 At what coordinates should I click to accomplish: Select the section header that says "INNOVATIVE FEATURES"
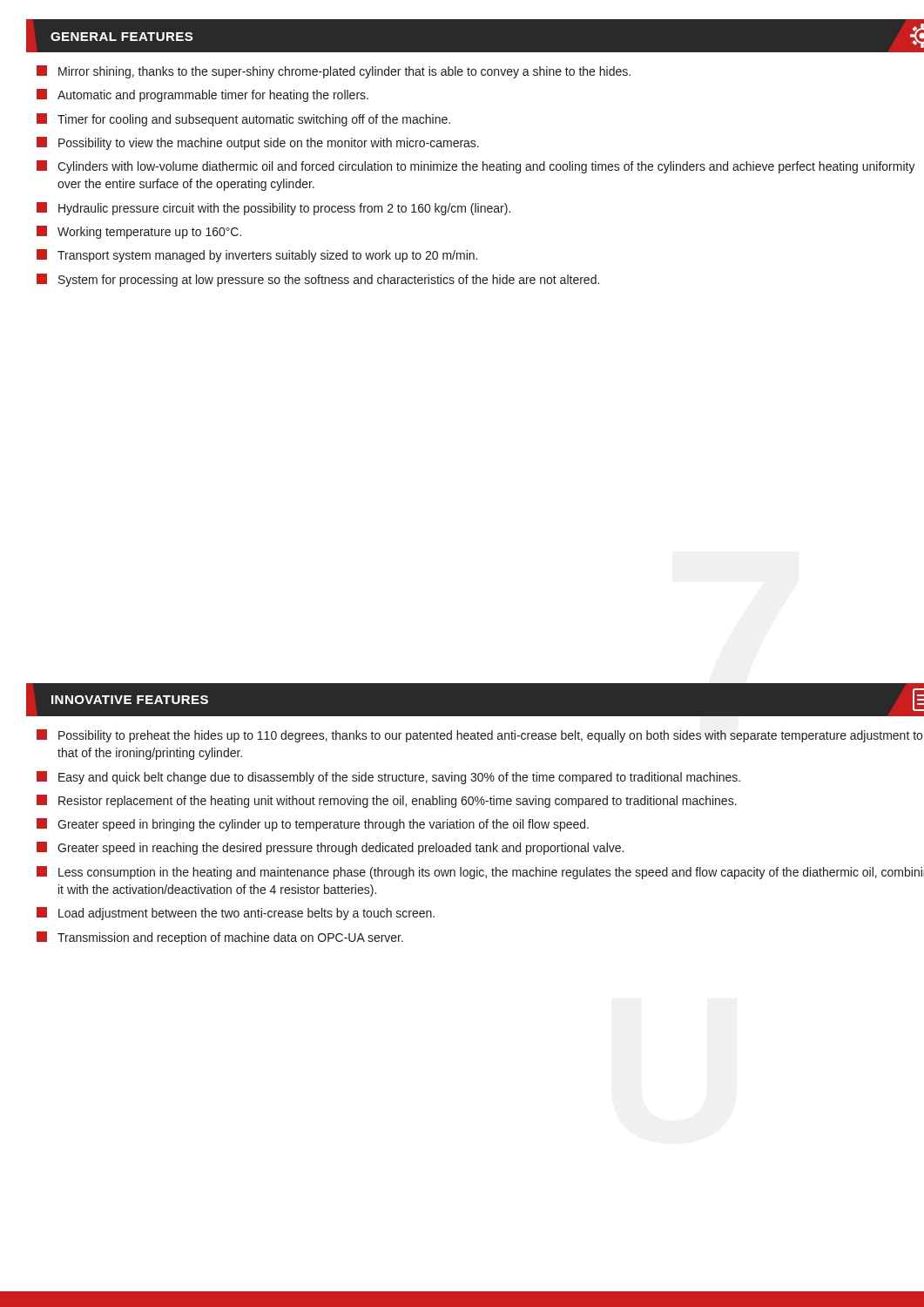tap(128, 699)
